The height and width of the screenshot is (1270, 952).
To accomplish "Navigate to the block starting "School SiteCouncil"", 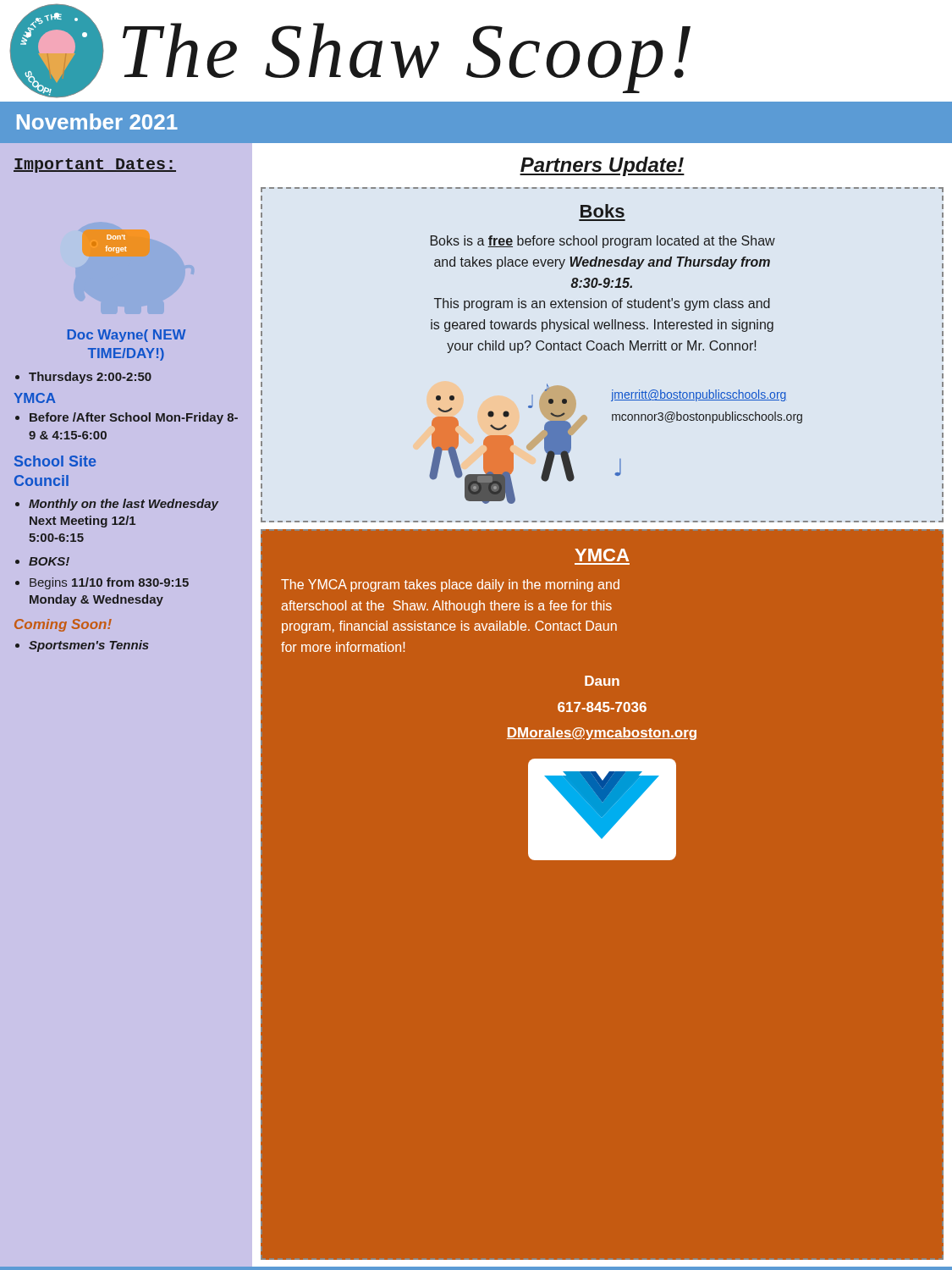I will pyautogui.click(x=55, y=471).
